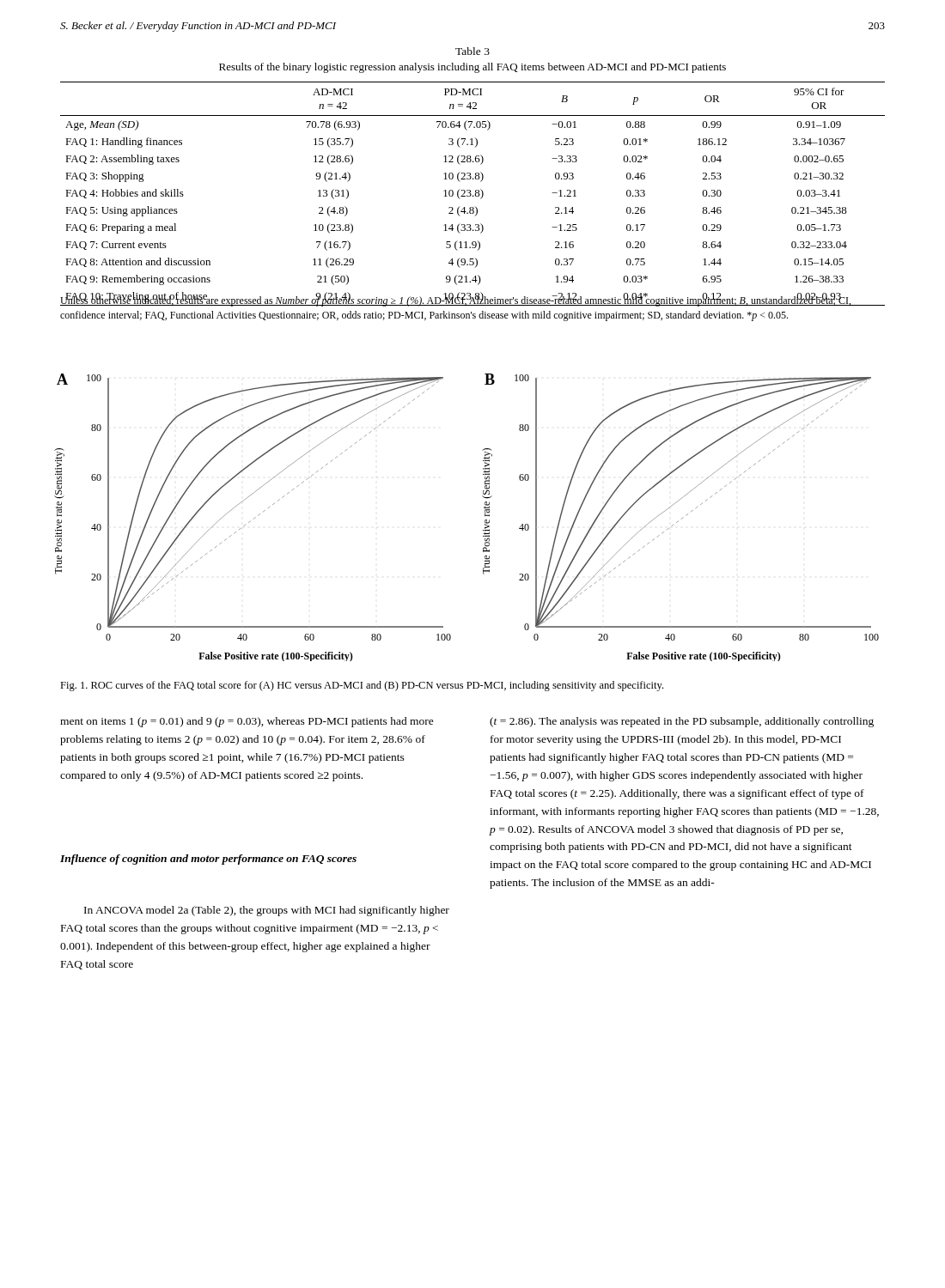The image size is (945, 1288).
Task: Navigate to the element starting "Table 3 Results"
Action: (x=472, y=59)
